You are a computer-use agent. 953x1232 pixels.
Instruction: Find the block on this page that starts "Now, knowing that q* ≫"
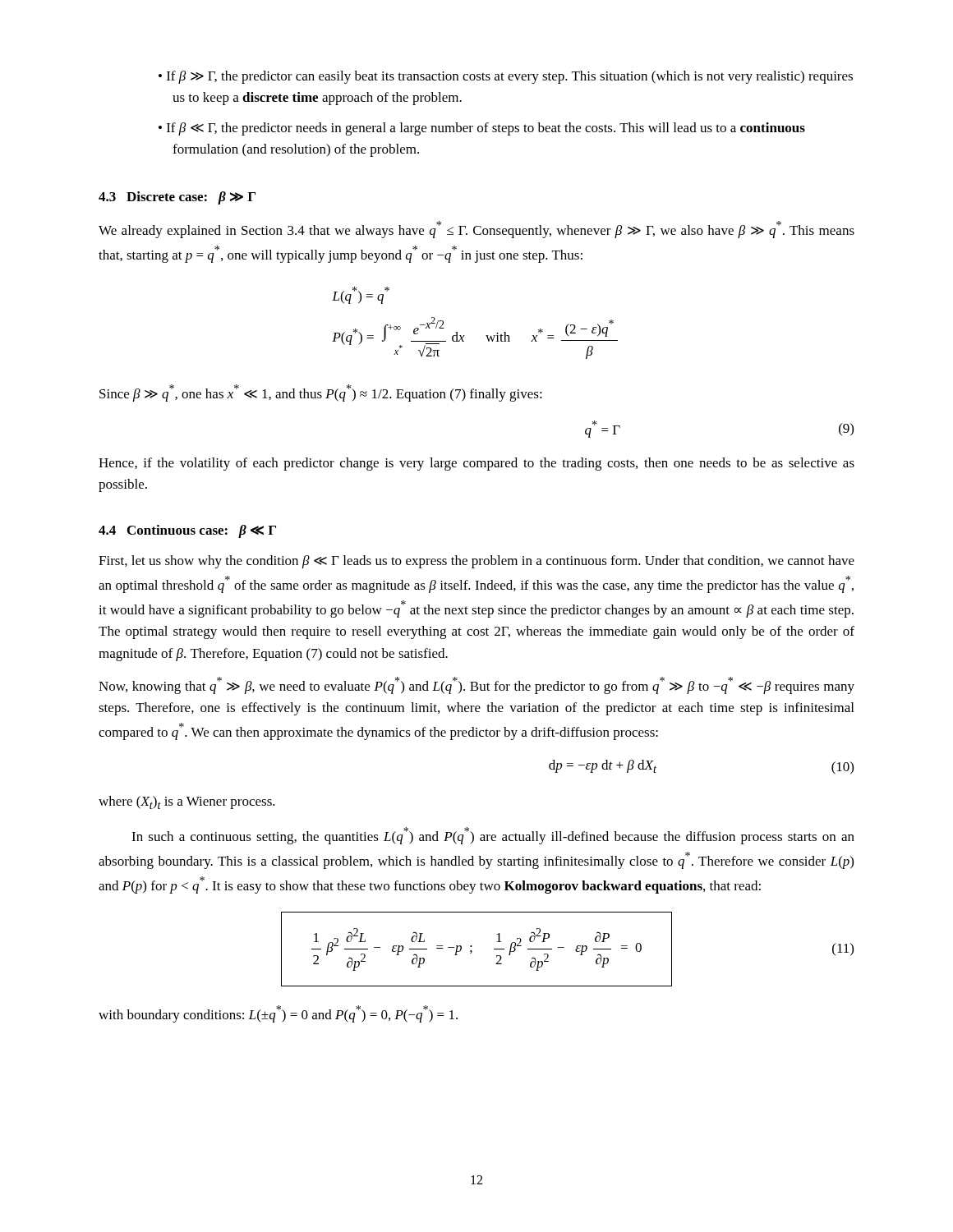(x=476, y=707)
